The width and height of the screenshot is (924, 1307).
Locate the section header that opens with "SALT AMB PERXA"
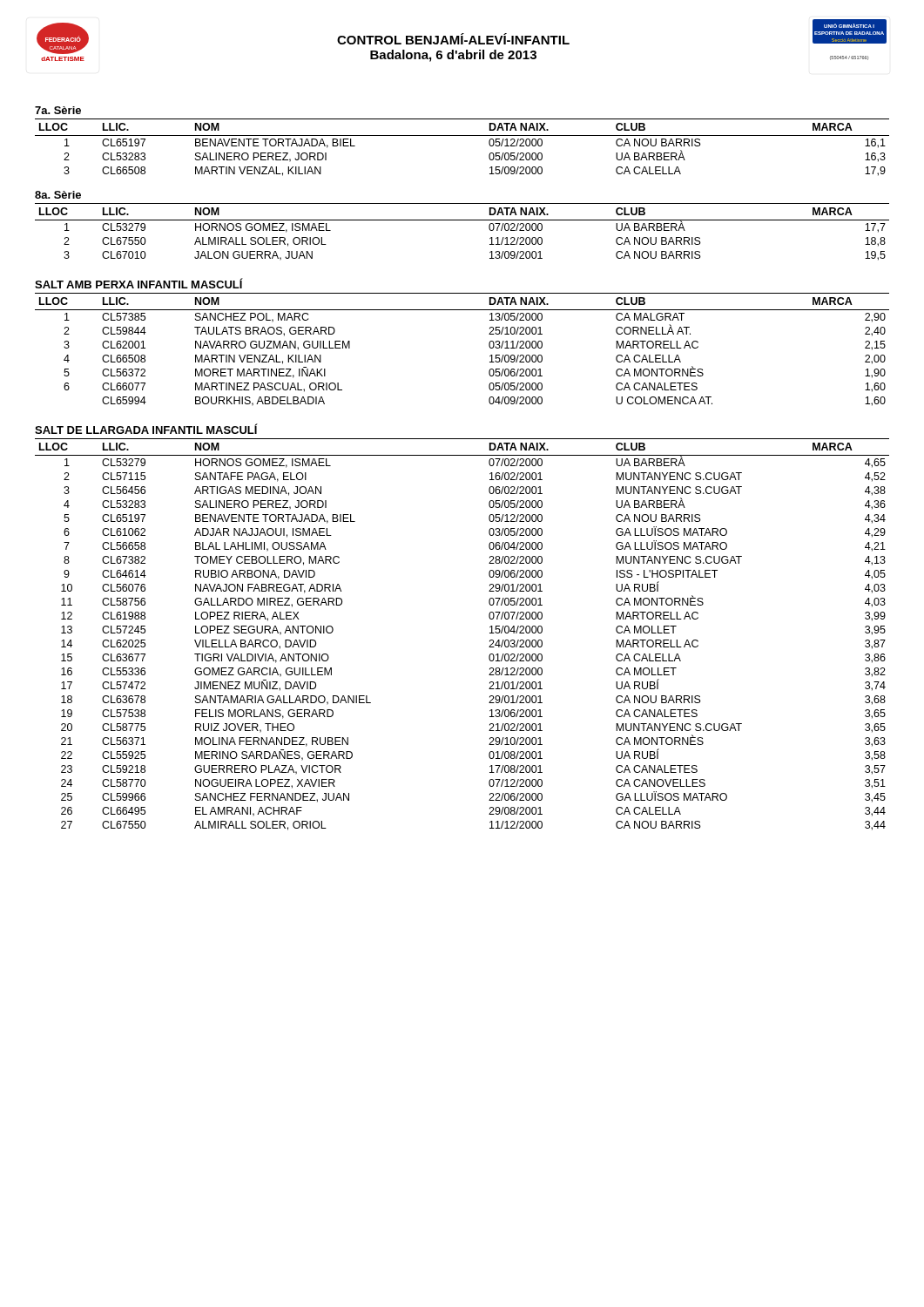139,285
